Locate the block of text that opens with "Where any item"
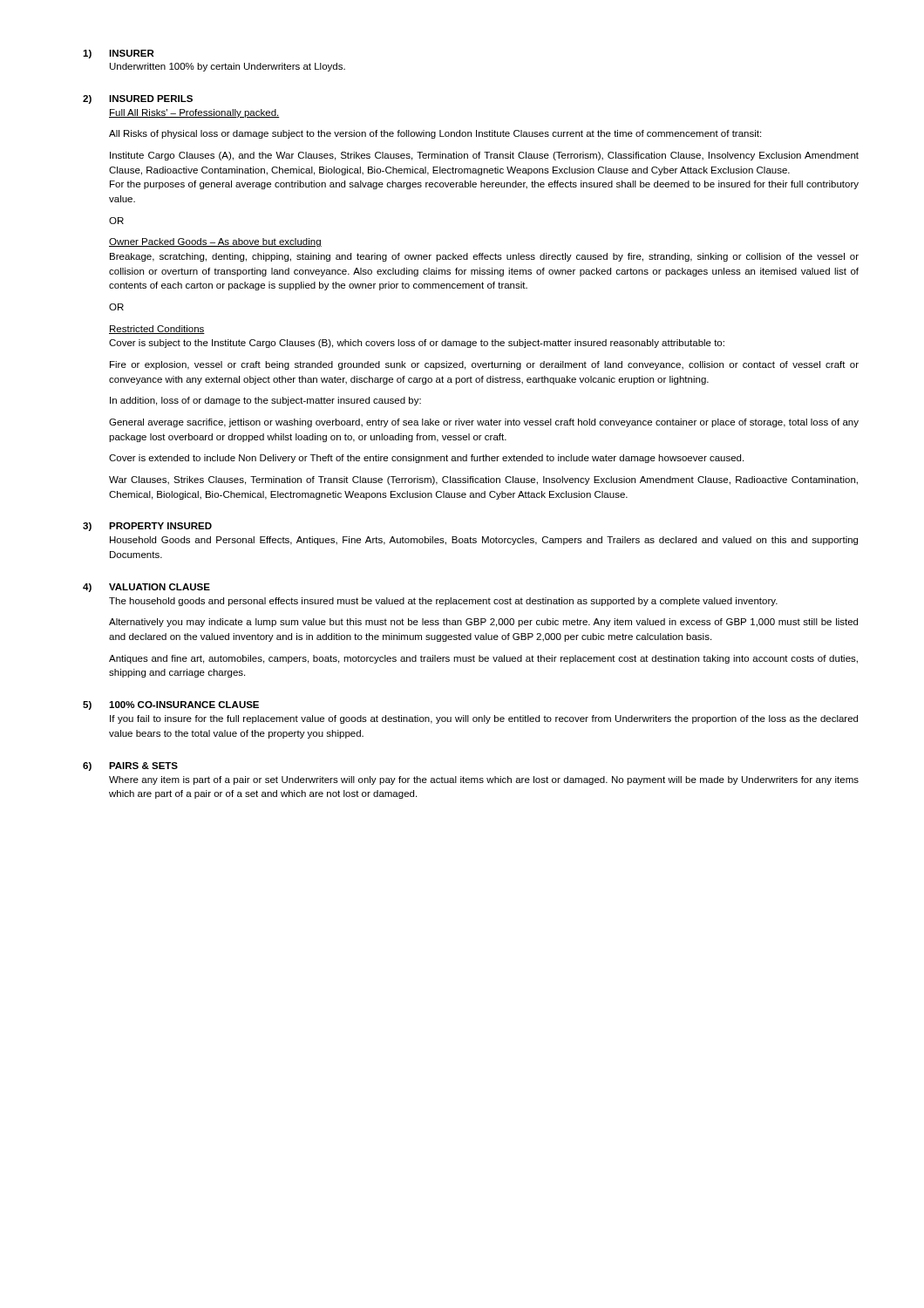The height and width of the screenshot is (1308, 924). (x=484, y=787)
